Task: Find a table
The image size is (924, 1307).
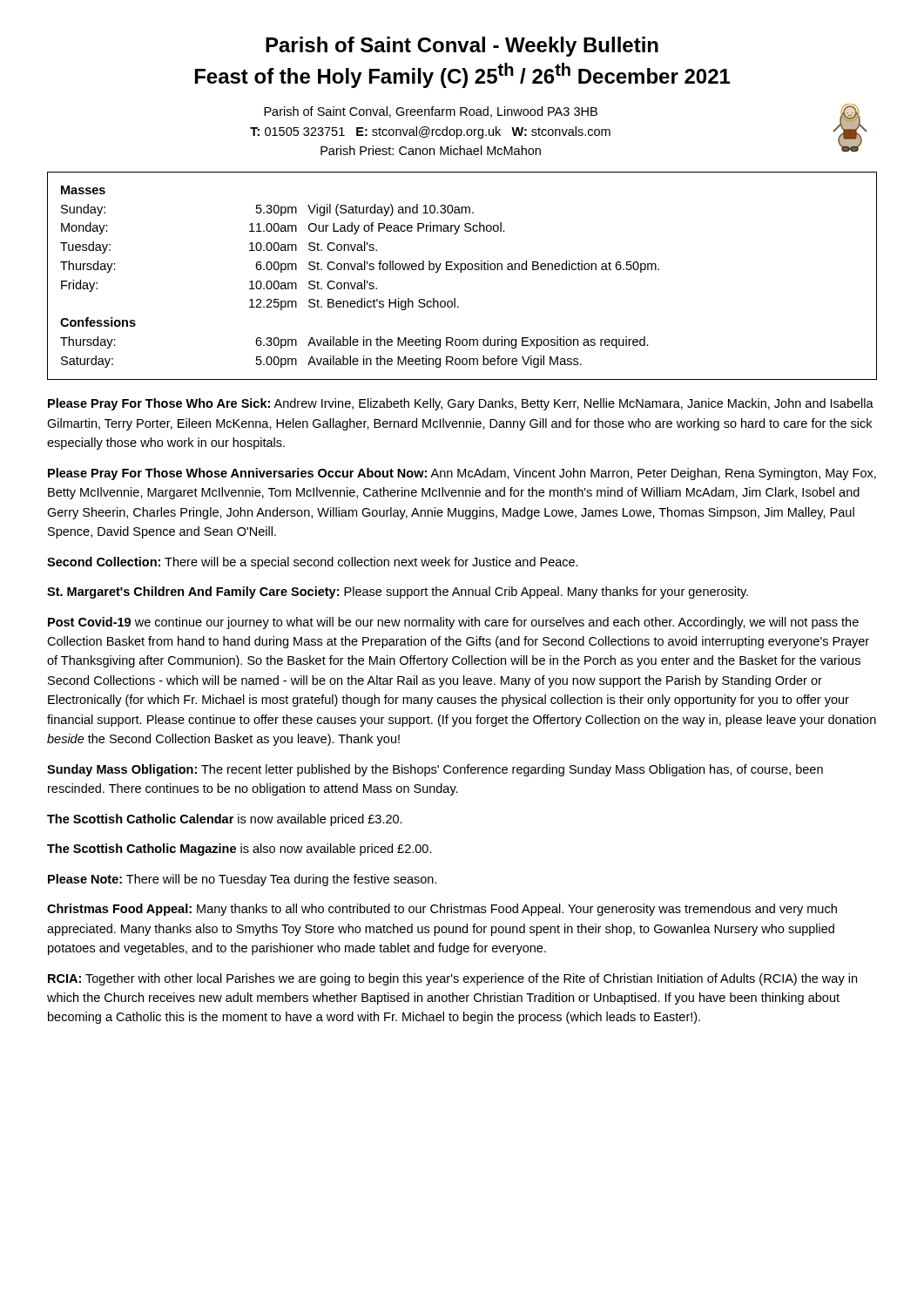Action: 462,276
